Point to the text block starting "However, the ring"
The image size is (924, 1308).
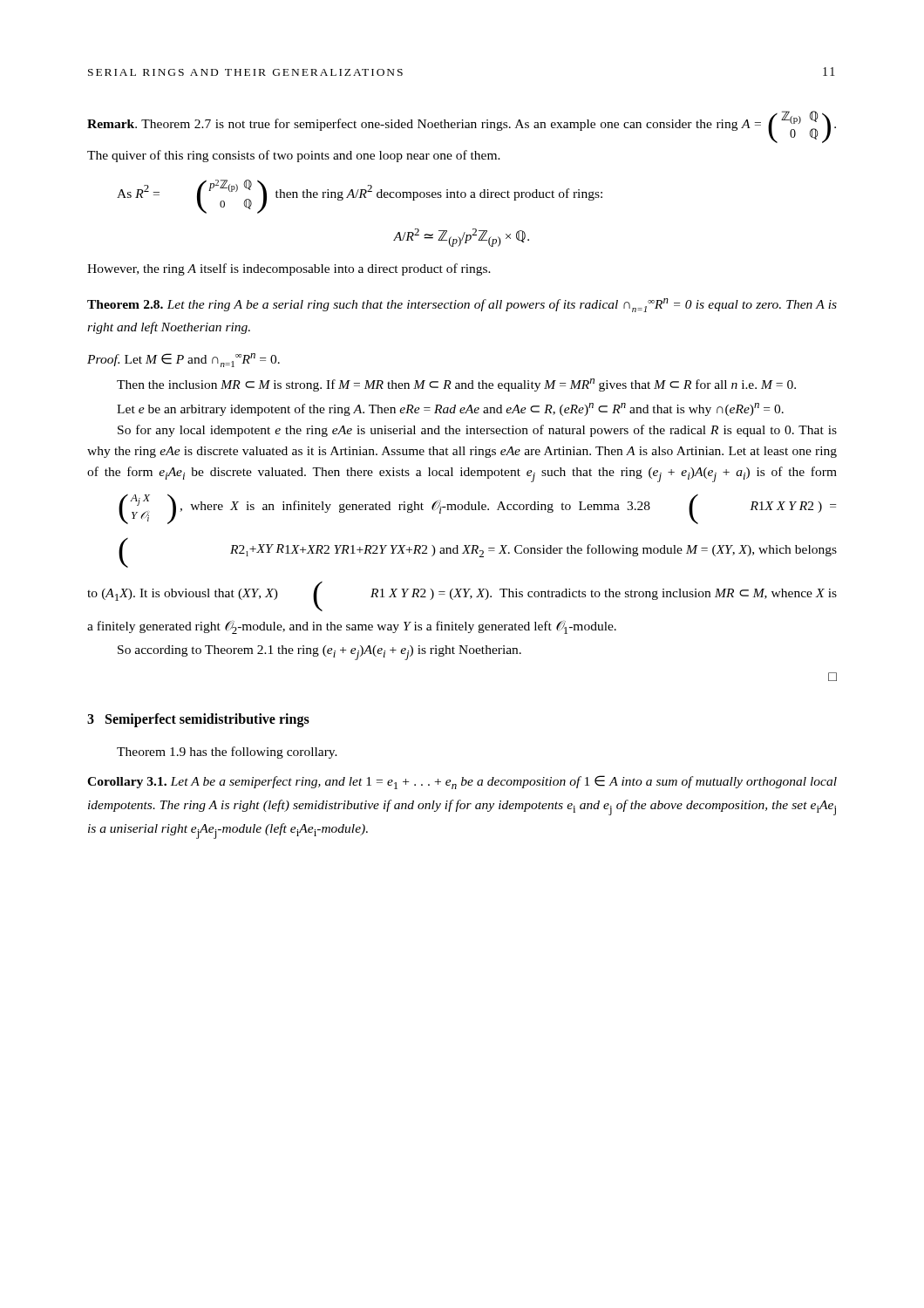tap(289, 268)
